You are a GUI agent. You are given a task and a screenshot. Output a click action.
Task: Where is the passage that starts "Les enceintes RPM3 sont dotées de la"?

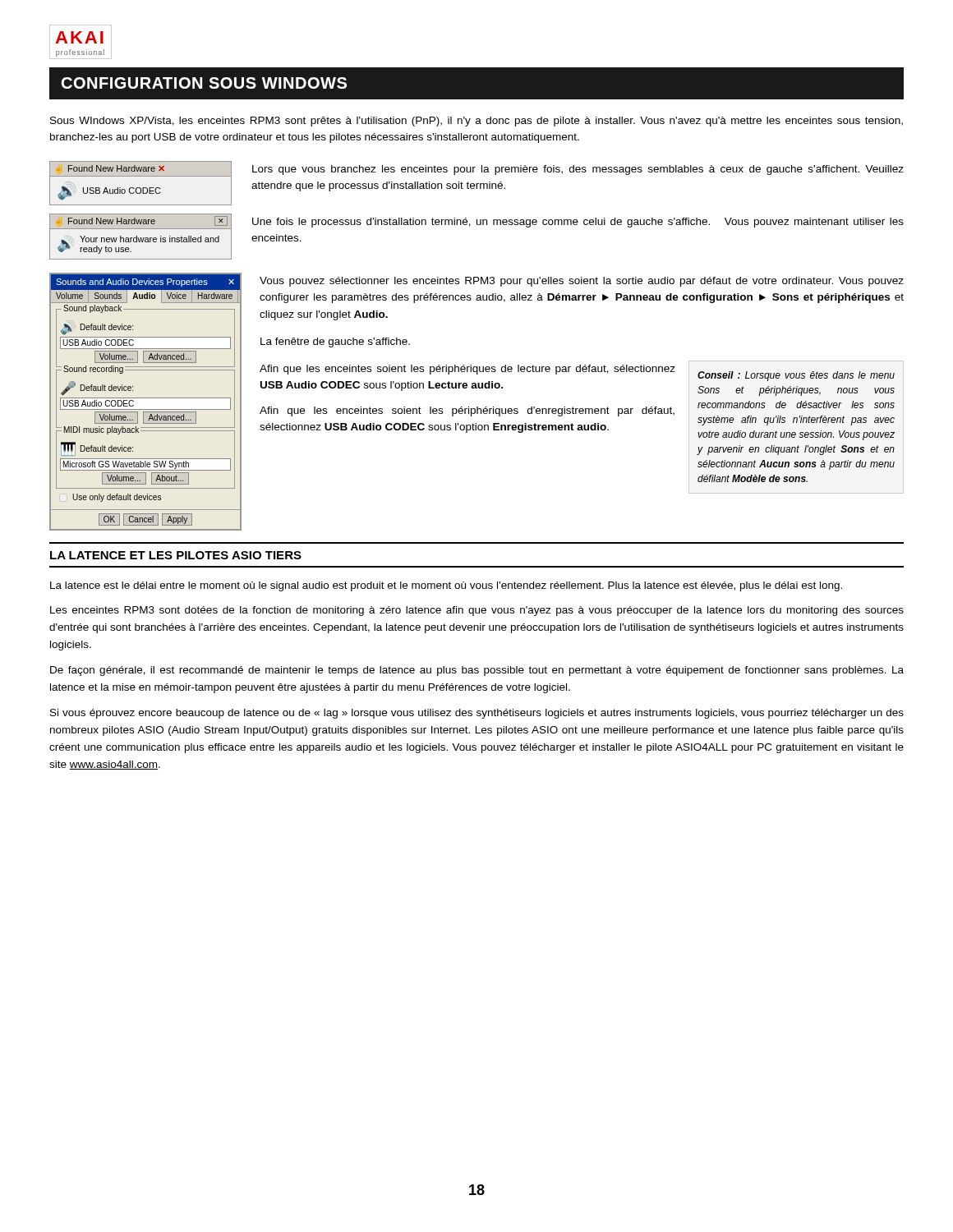click(x=476, y=627)
